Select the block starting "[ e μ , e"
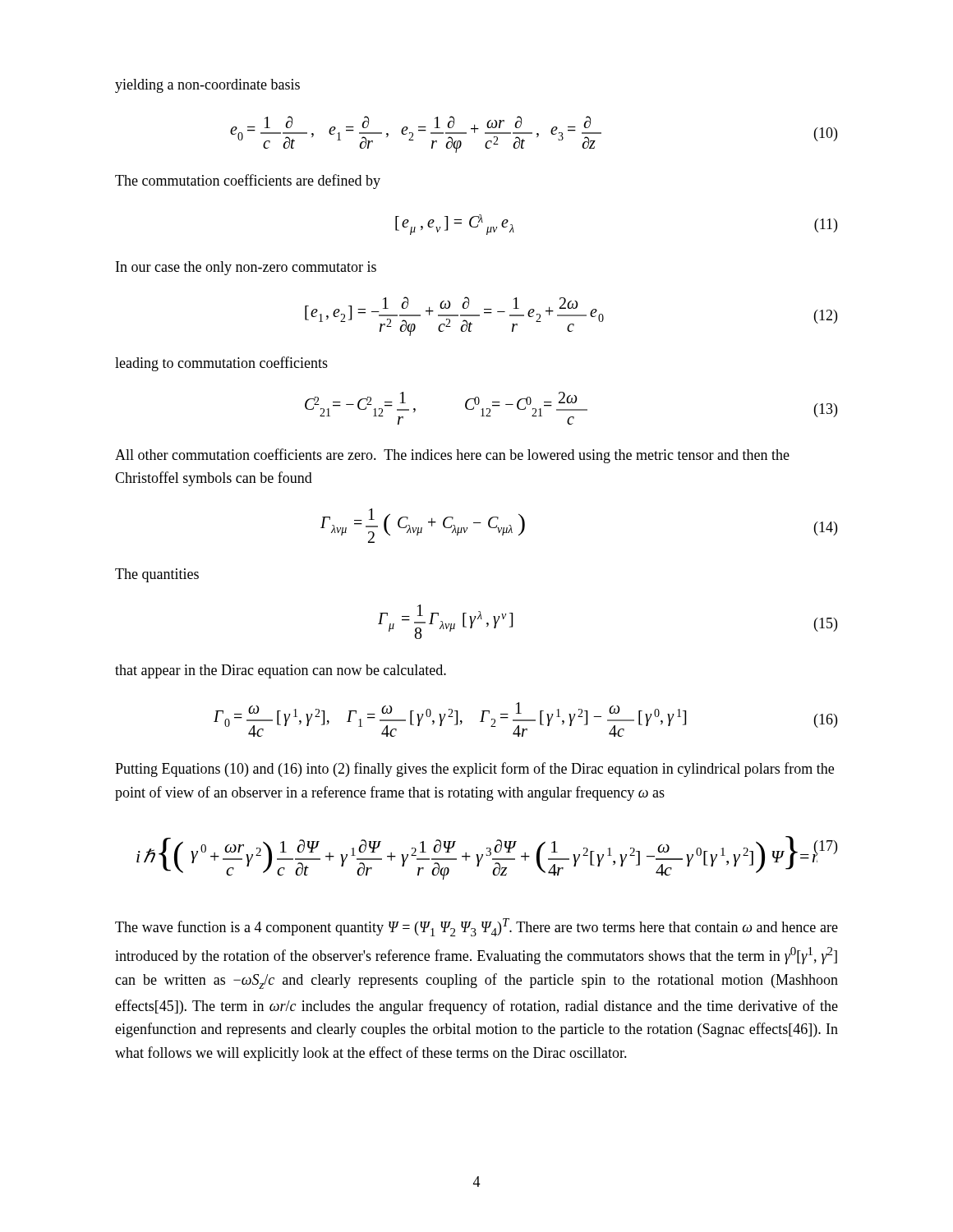Image resolution: width=953 pixels, height=1232 pixels. point(447,225)
